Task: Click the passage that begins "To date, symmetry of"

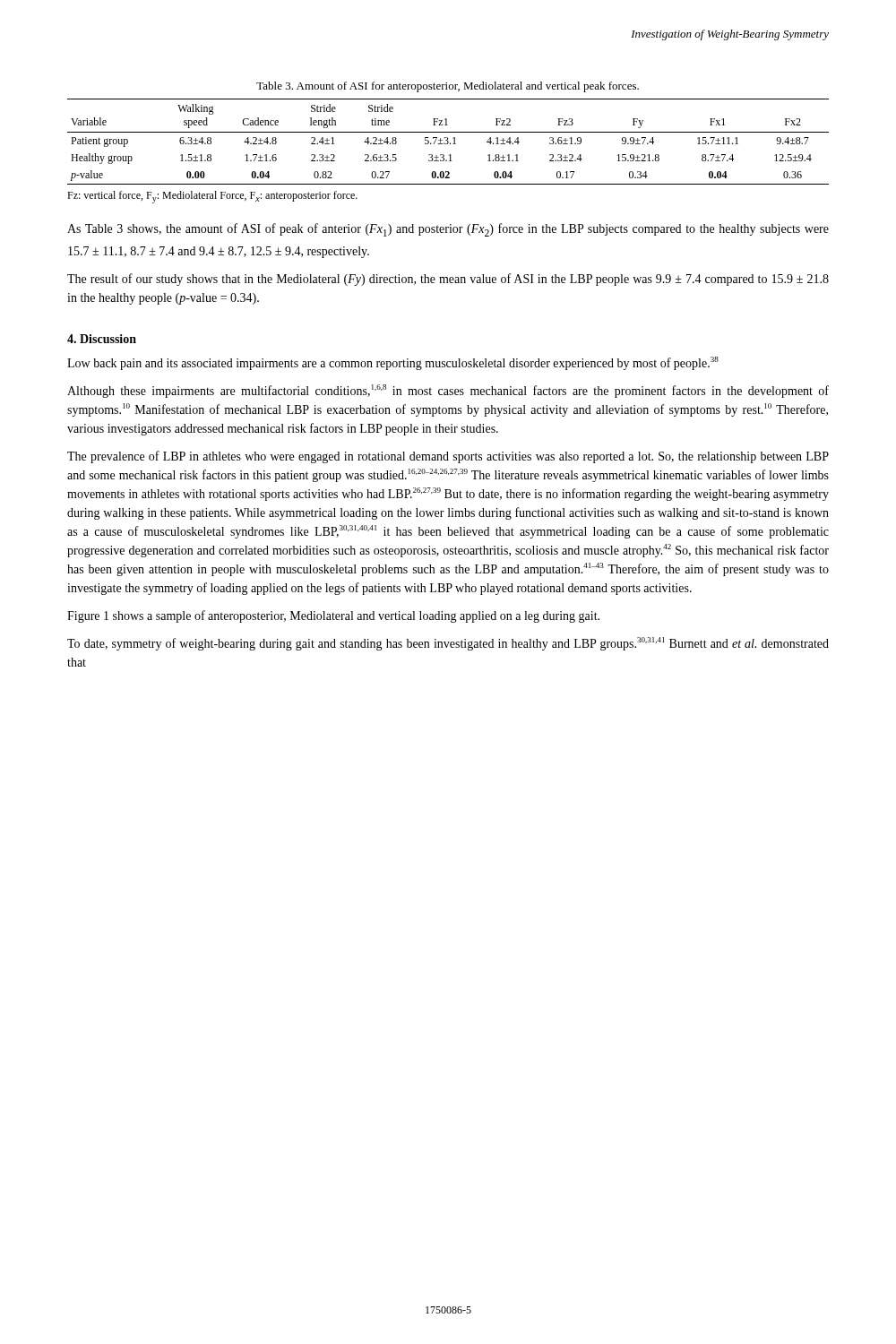Action: point(448,653)
